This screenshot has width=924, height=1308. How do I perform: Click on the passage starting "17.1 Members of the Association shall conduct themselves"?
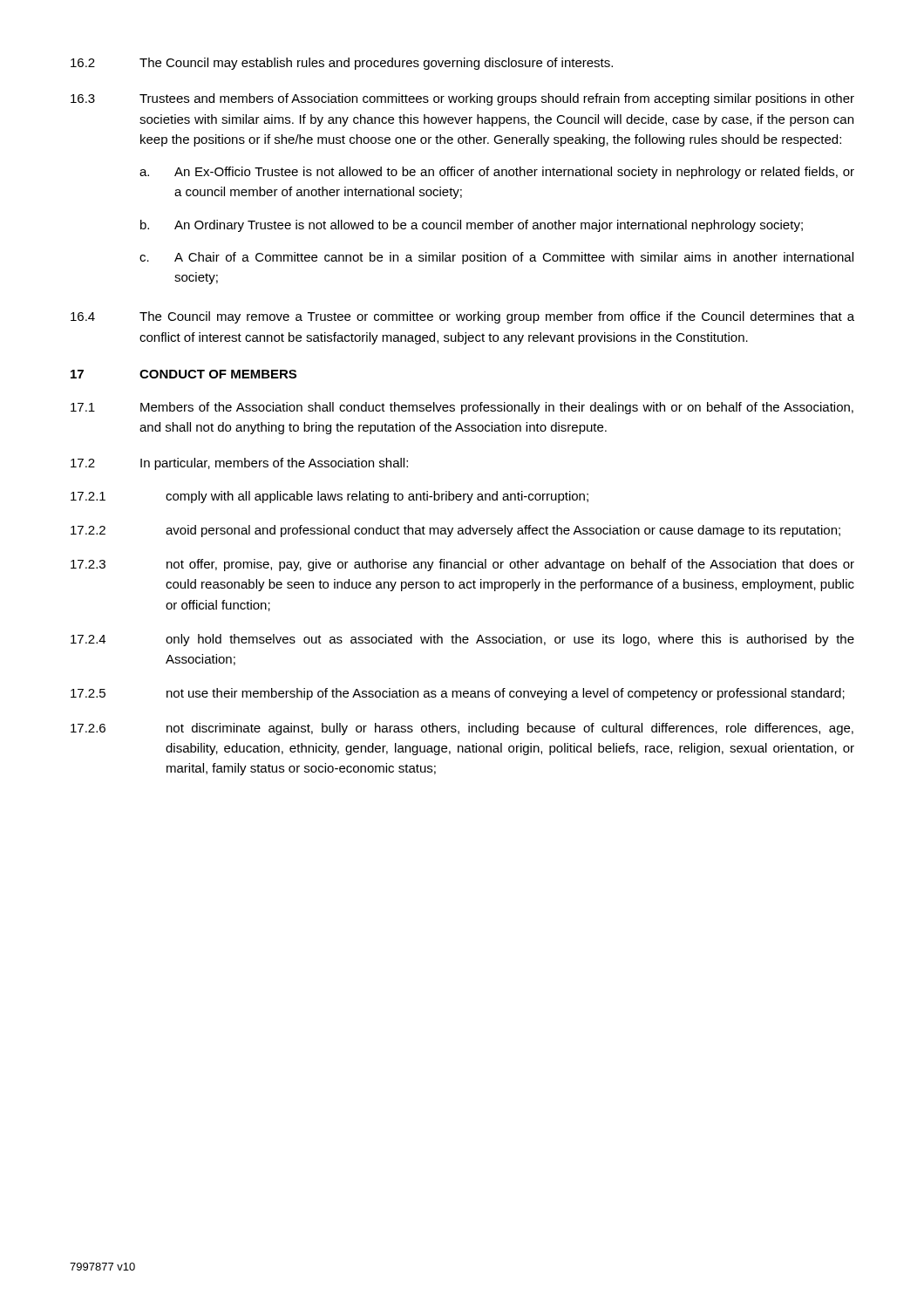point(462,417)
